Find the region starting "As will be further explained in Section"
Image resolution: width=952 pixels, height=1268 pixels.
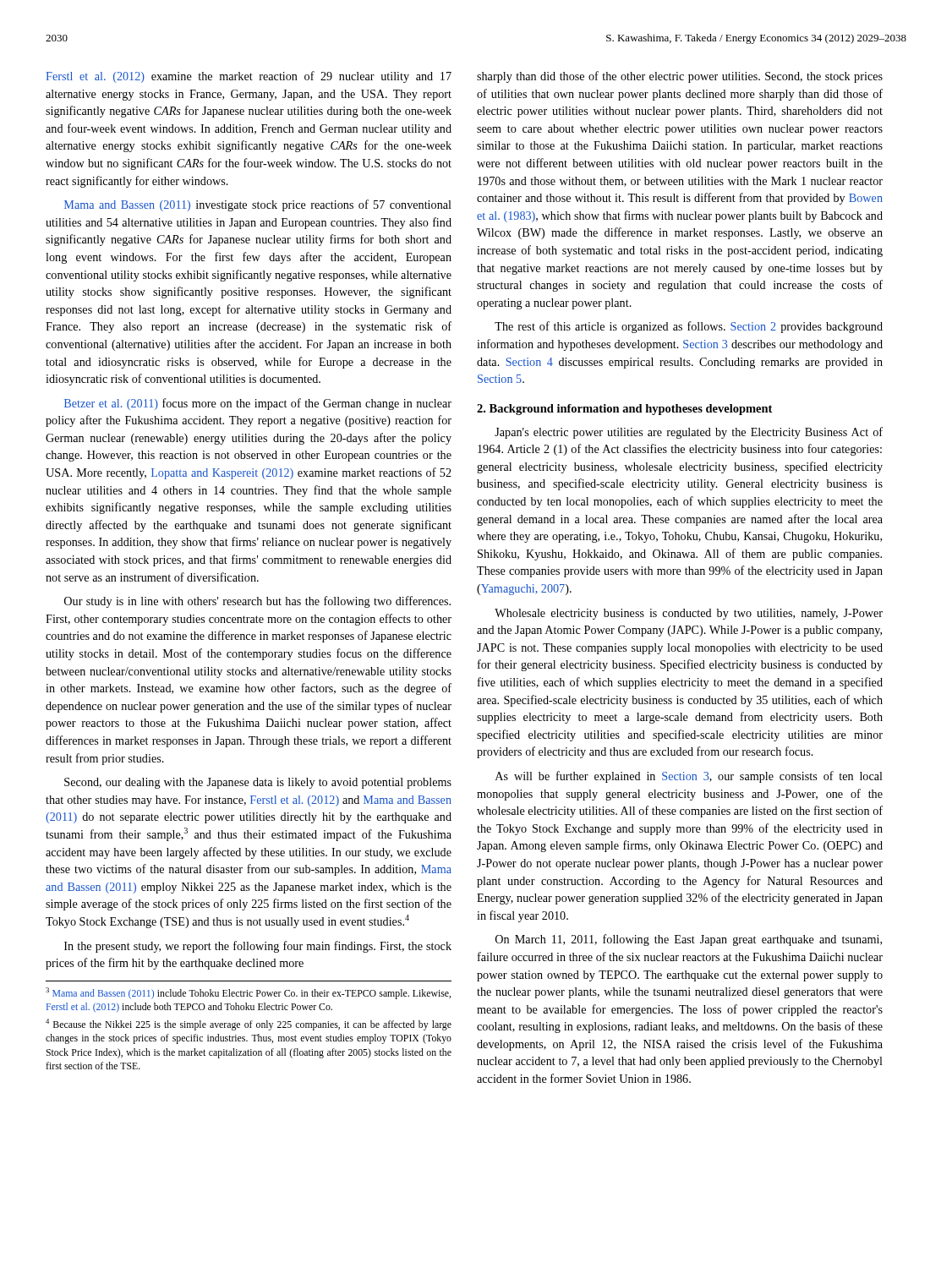680,846
